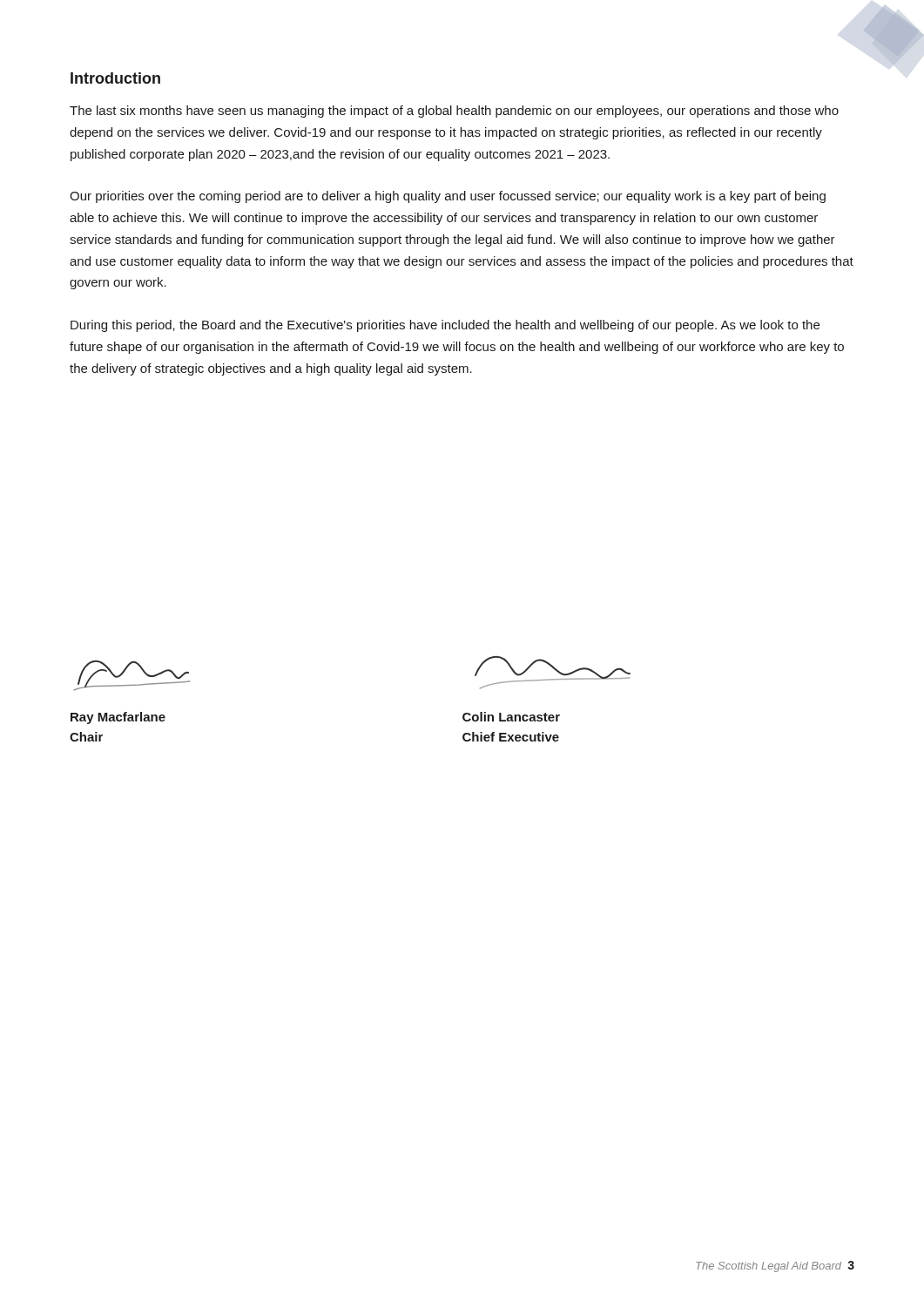Find "Colin Lancaster Chief Executive" on this page

511,726
